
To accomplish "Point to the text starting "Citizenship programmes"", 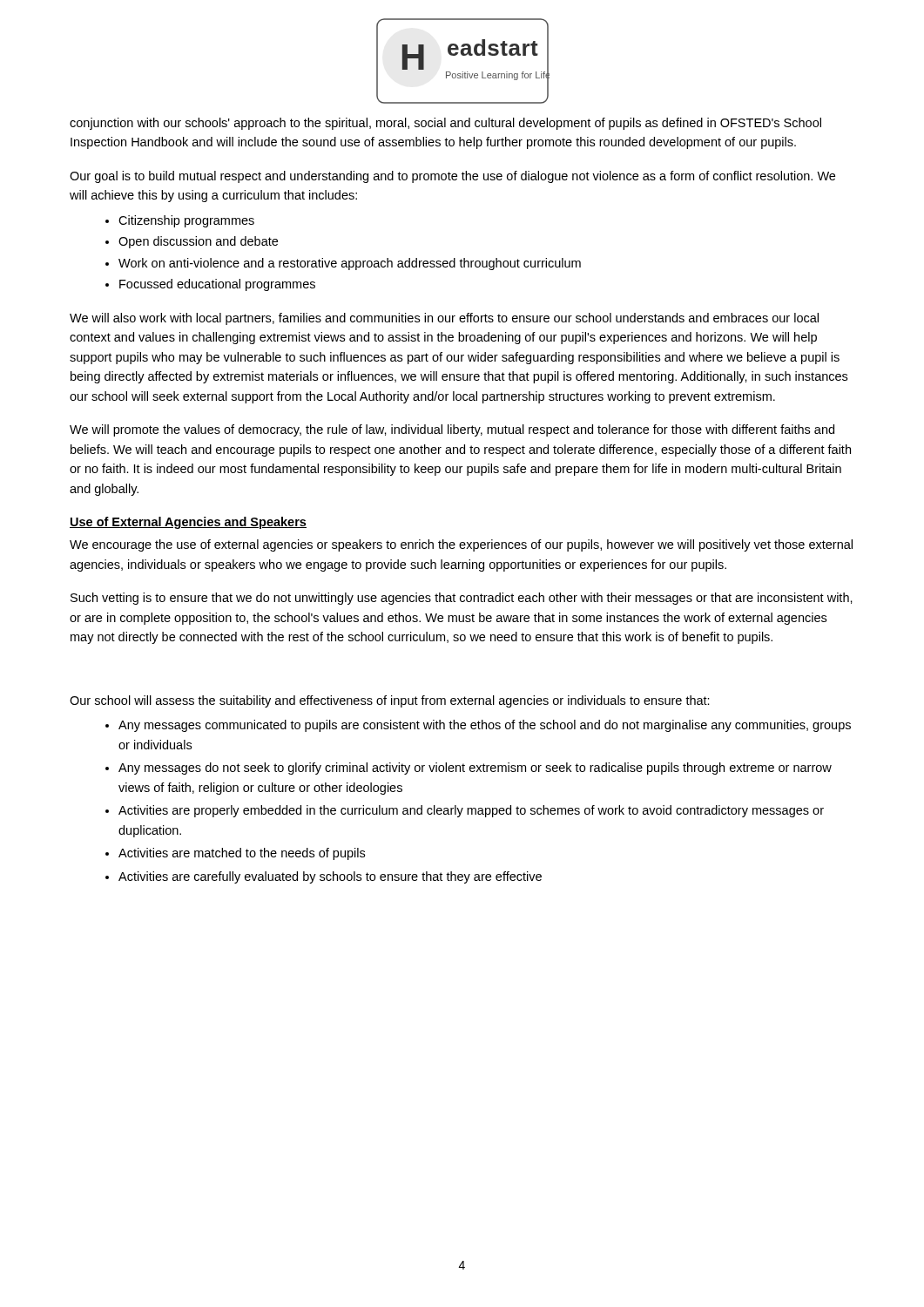I will pos(187,220).
